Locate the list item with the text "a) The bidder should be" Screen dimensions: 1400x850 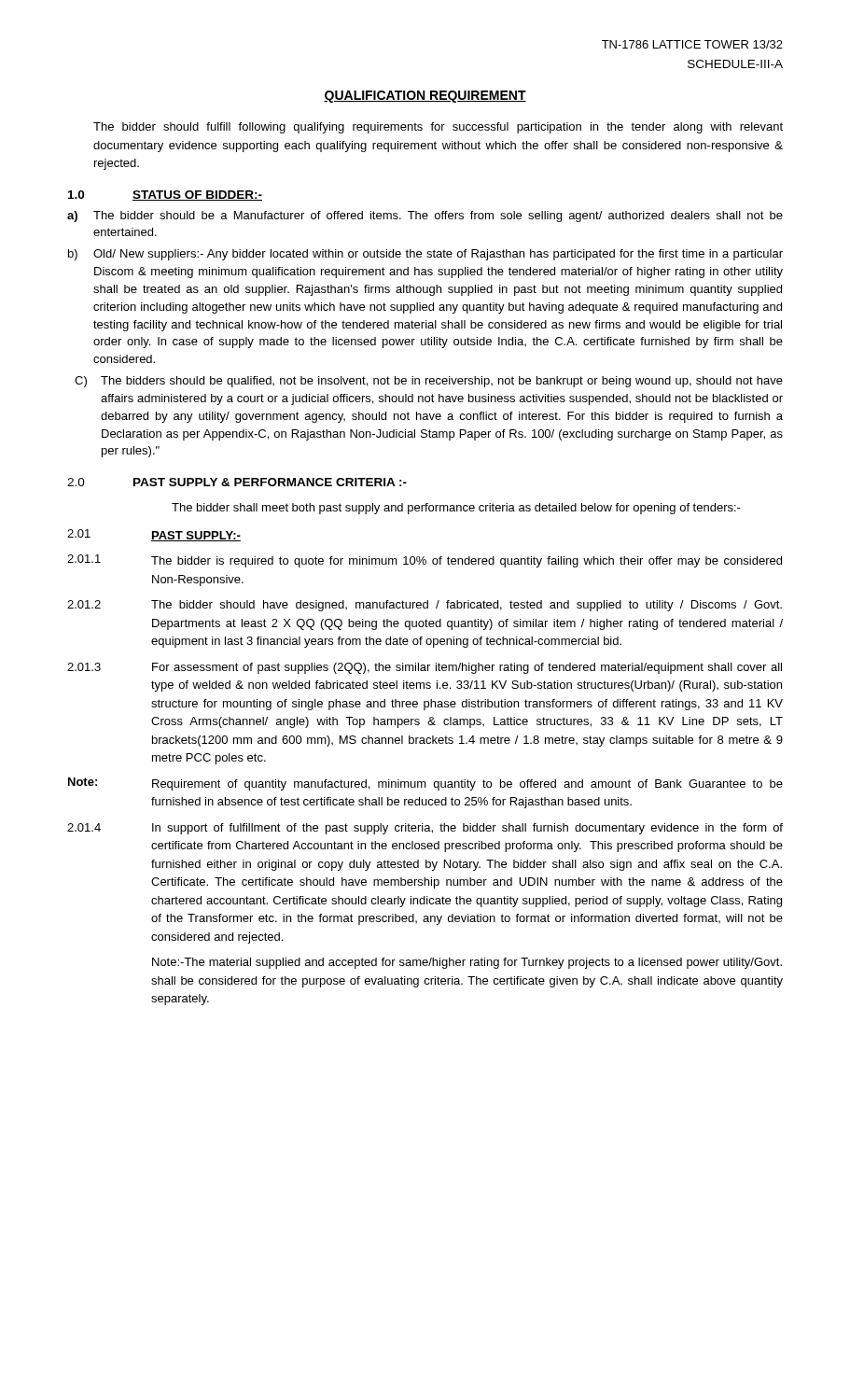pyautogui.click(x=425, y=224)
